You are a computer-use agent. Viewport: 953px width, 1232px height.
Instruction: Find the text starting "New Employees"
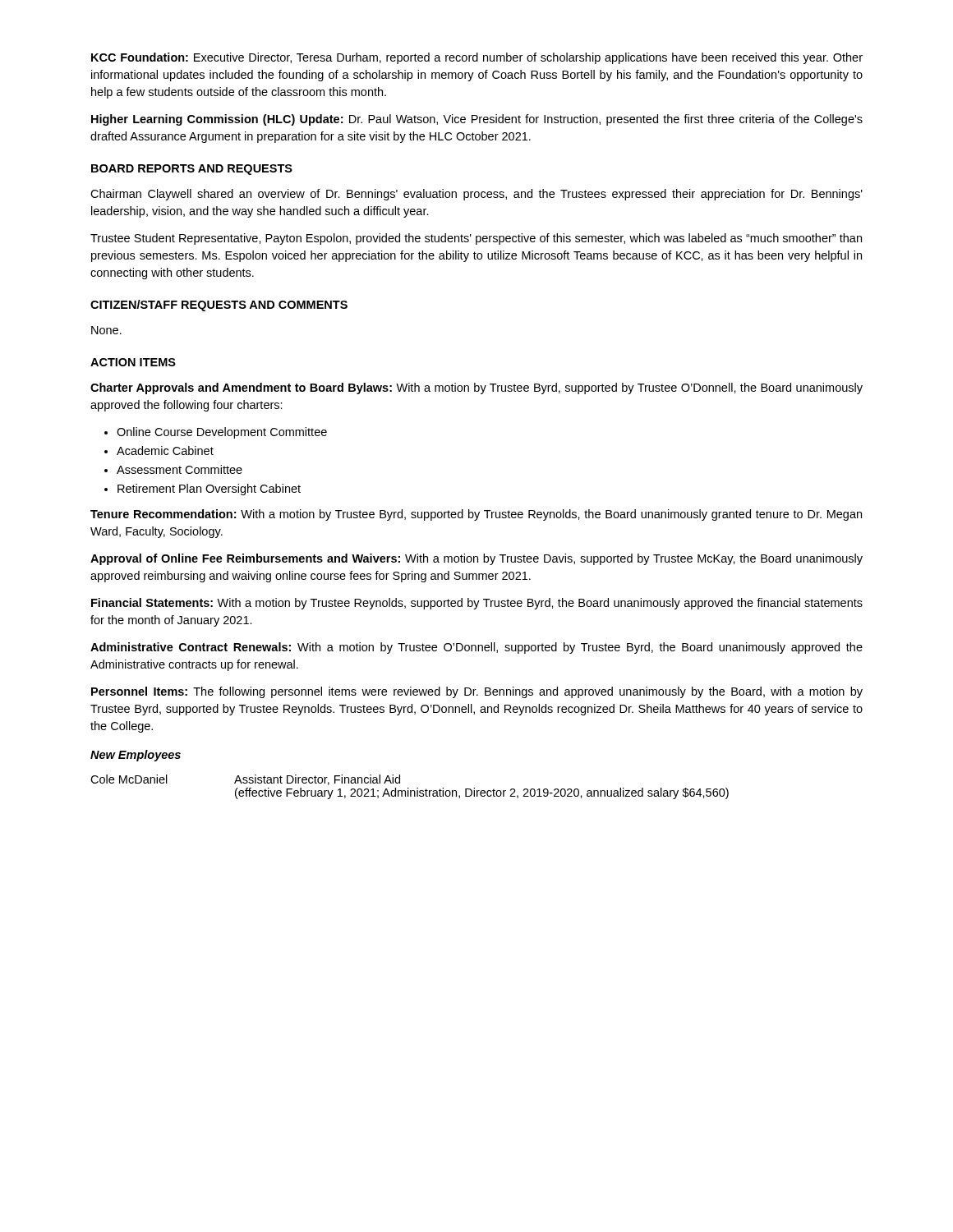[x=136, y=756]
